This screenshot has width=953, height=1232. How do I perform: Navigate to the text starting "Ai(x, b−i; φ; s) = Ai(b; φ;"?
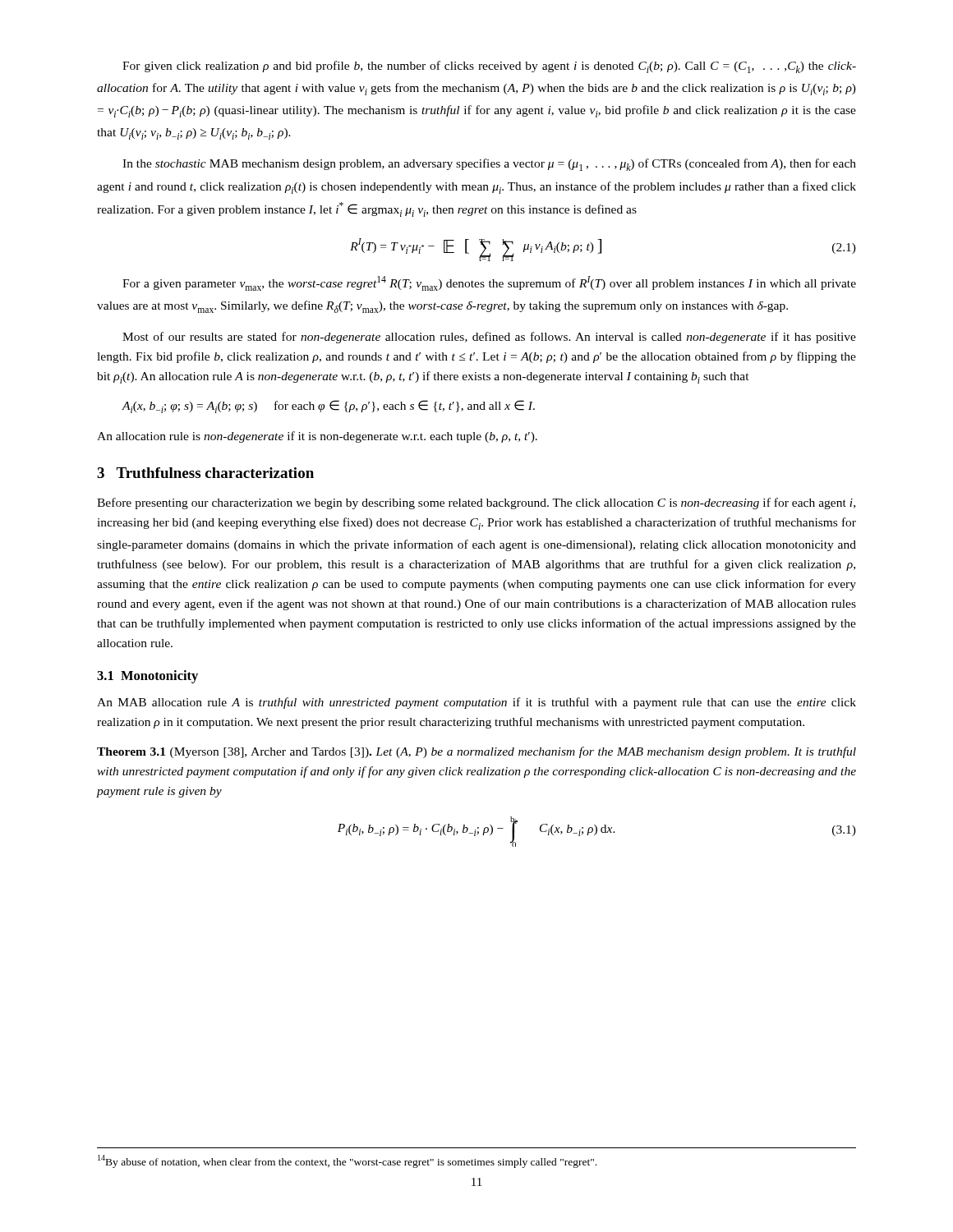[489, 407]
